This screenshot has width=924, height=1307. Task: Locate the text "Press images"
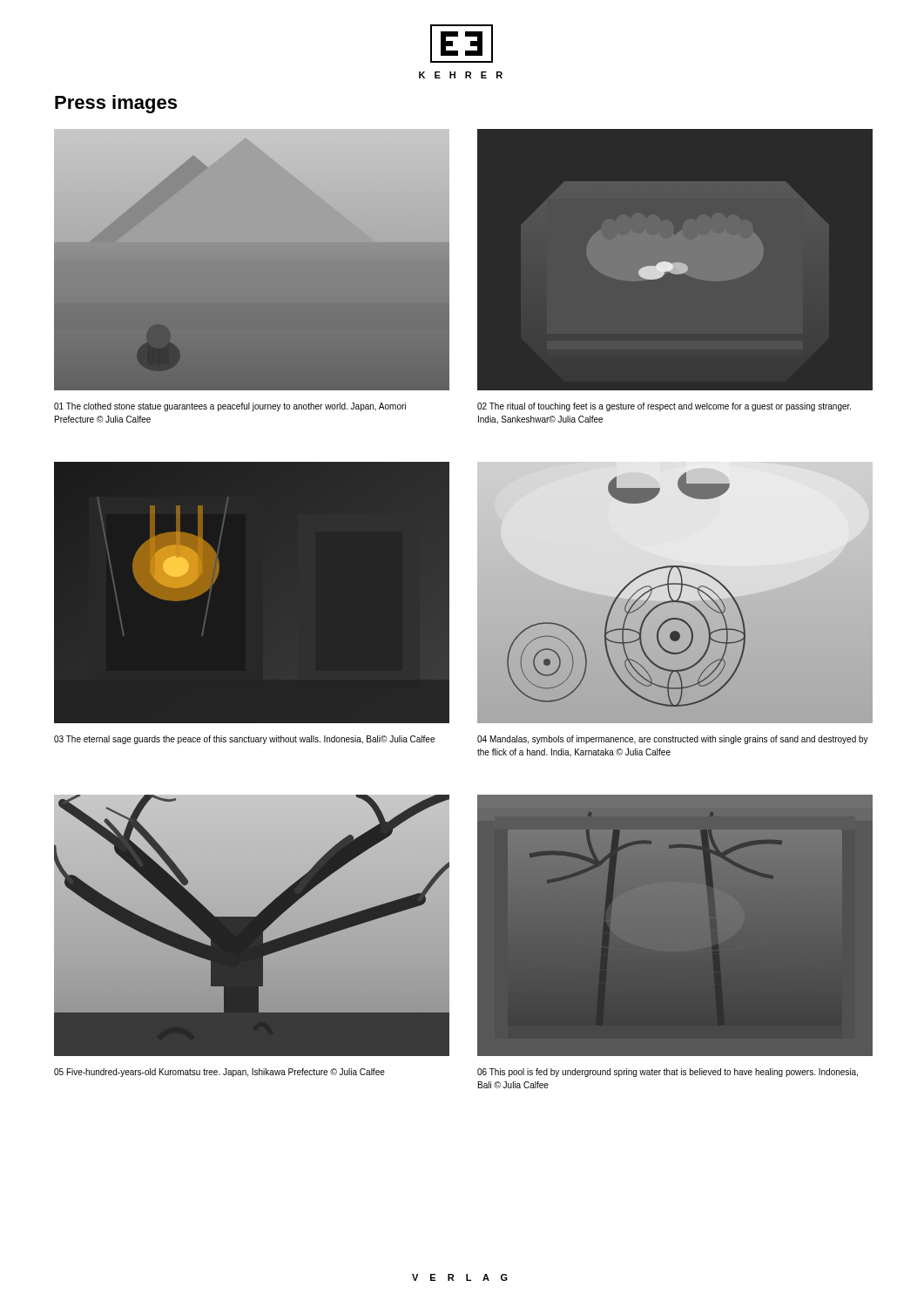coord(116,102)
